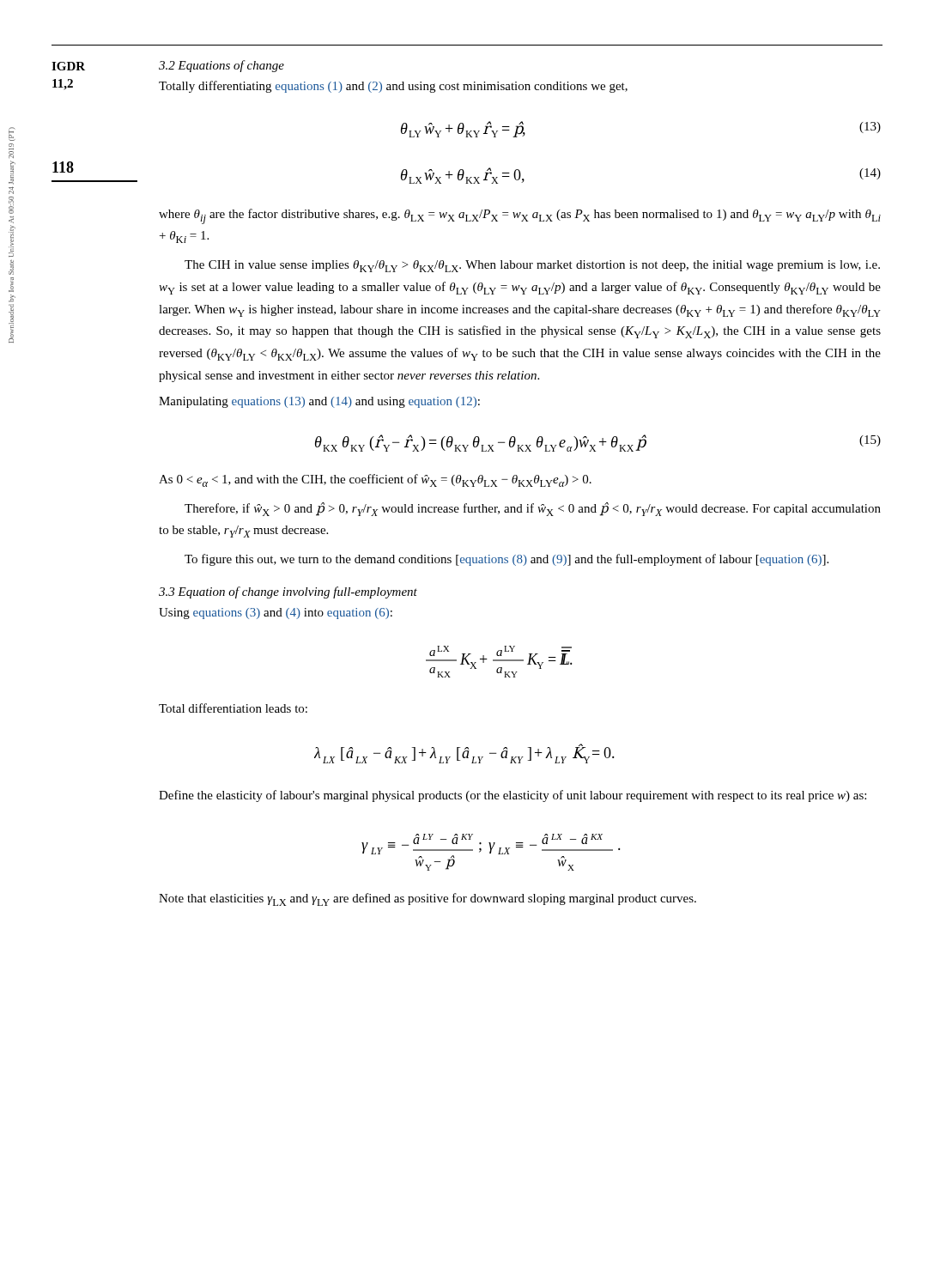934x1288 pixels.
Task: Locate the text that reads "Total differentiation leads to:"
Action: 234,708
